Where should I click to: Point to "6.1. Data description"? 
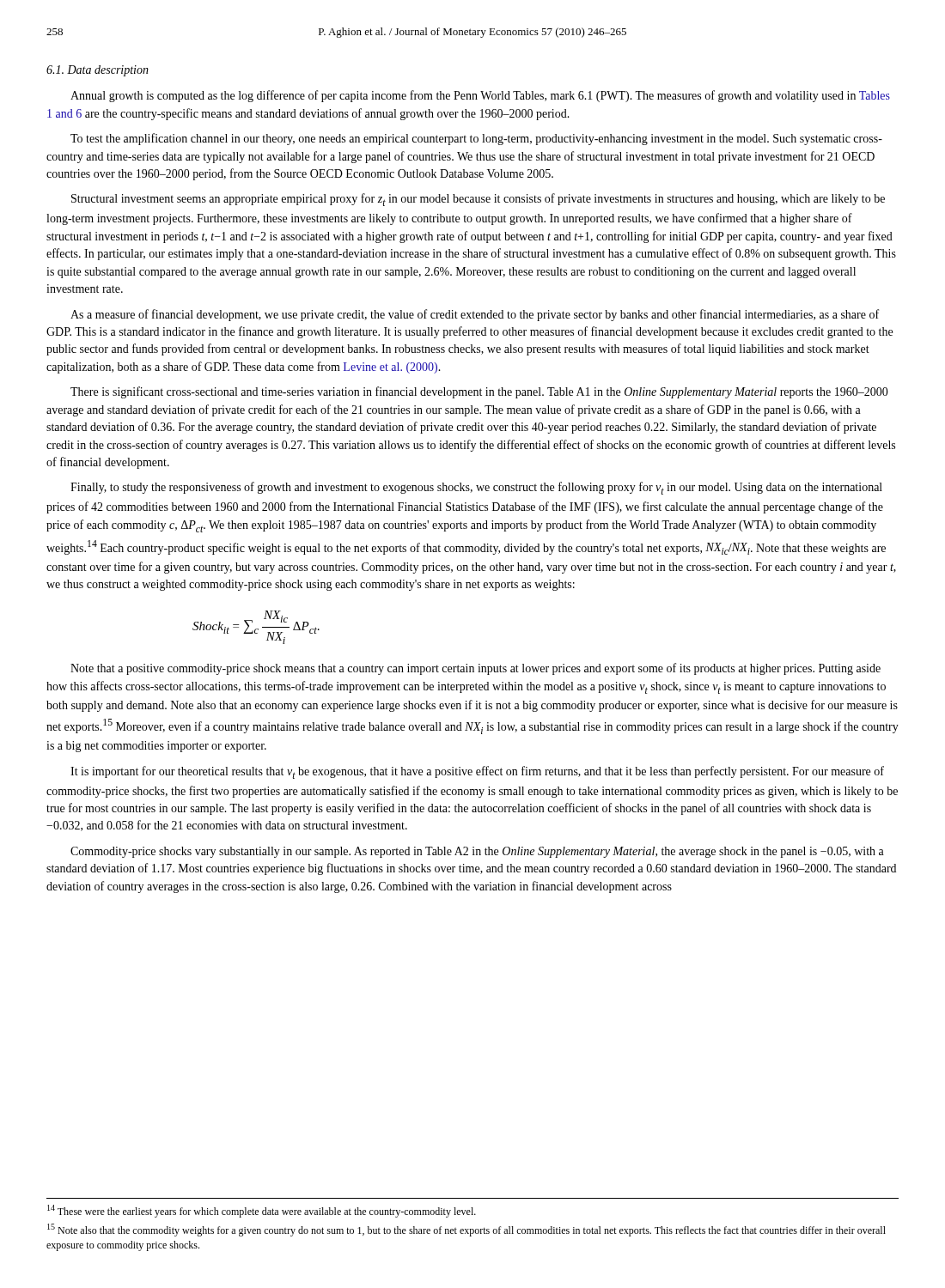(x=98, y=70)
